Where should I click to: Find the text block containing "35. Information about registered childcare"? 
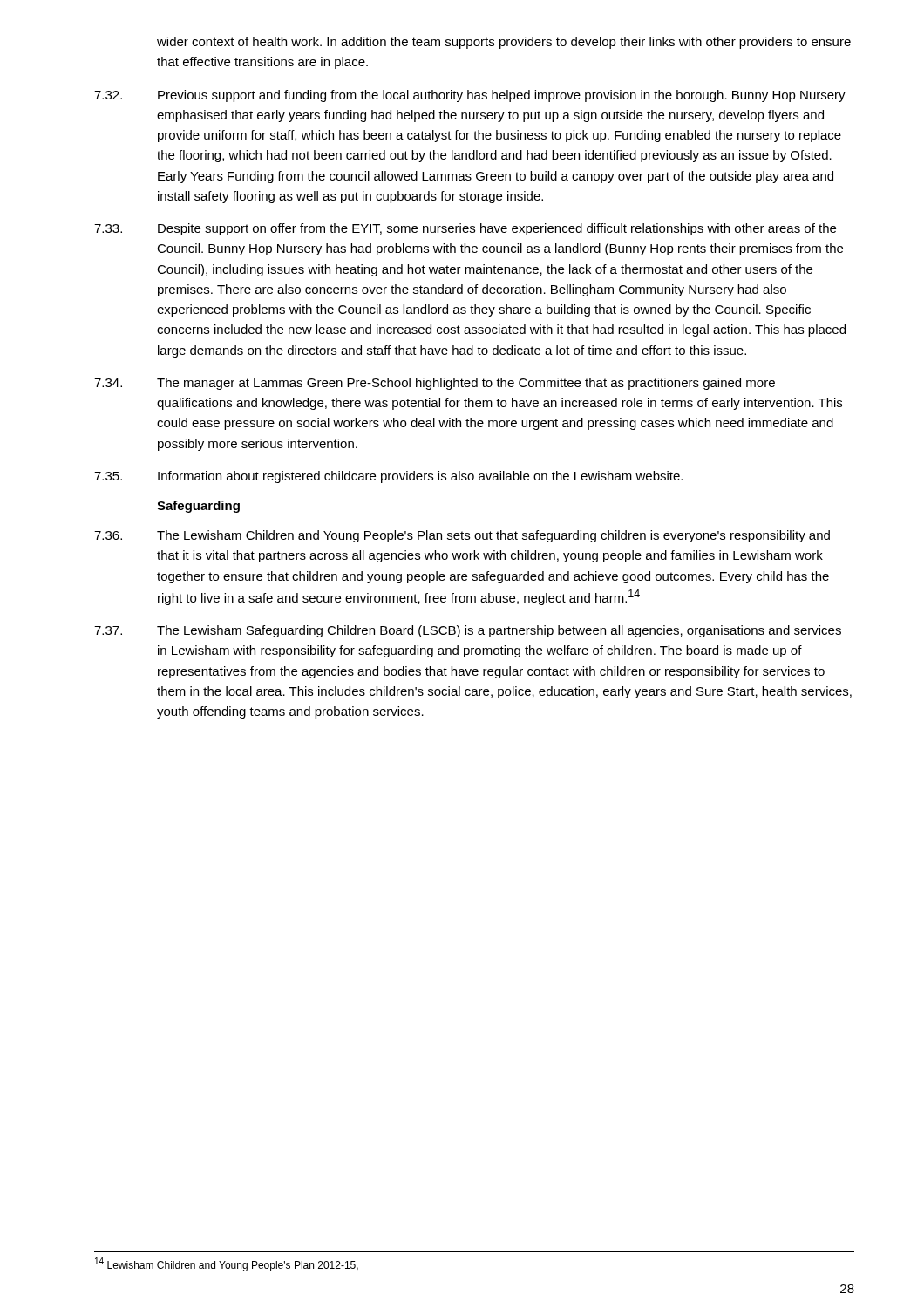474,476
